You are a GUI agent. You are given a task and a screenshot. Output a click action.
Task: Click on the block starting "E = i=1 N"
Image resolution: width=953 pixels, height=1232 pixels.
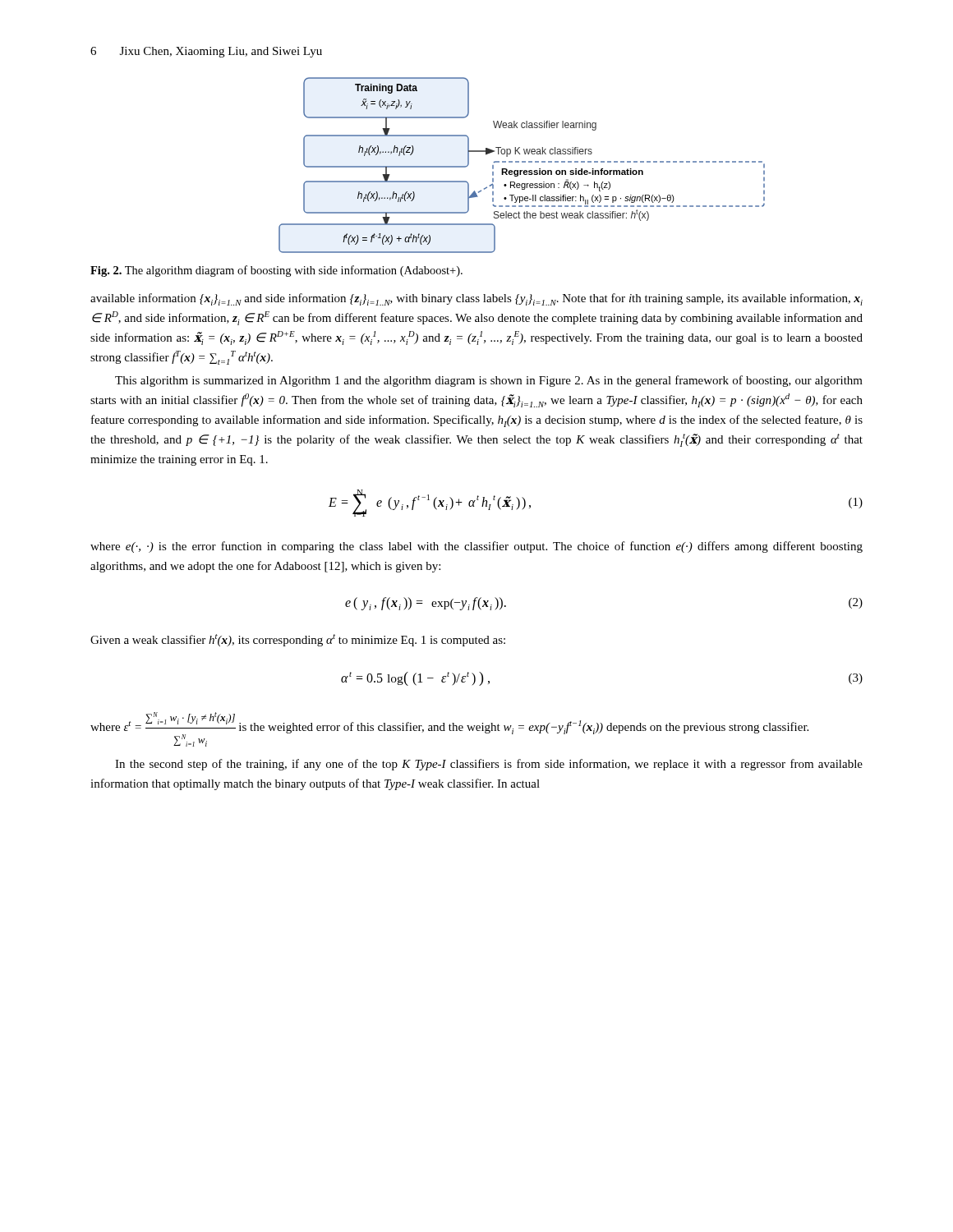pyautogui.click(x=435, y=503)
